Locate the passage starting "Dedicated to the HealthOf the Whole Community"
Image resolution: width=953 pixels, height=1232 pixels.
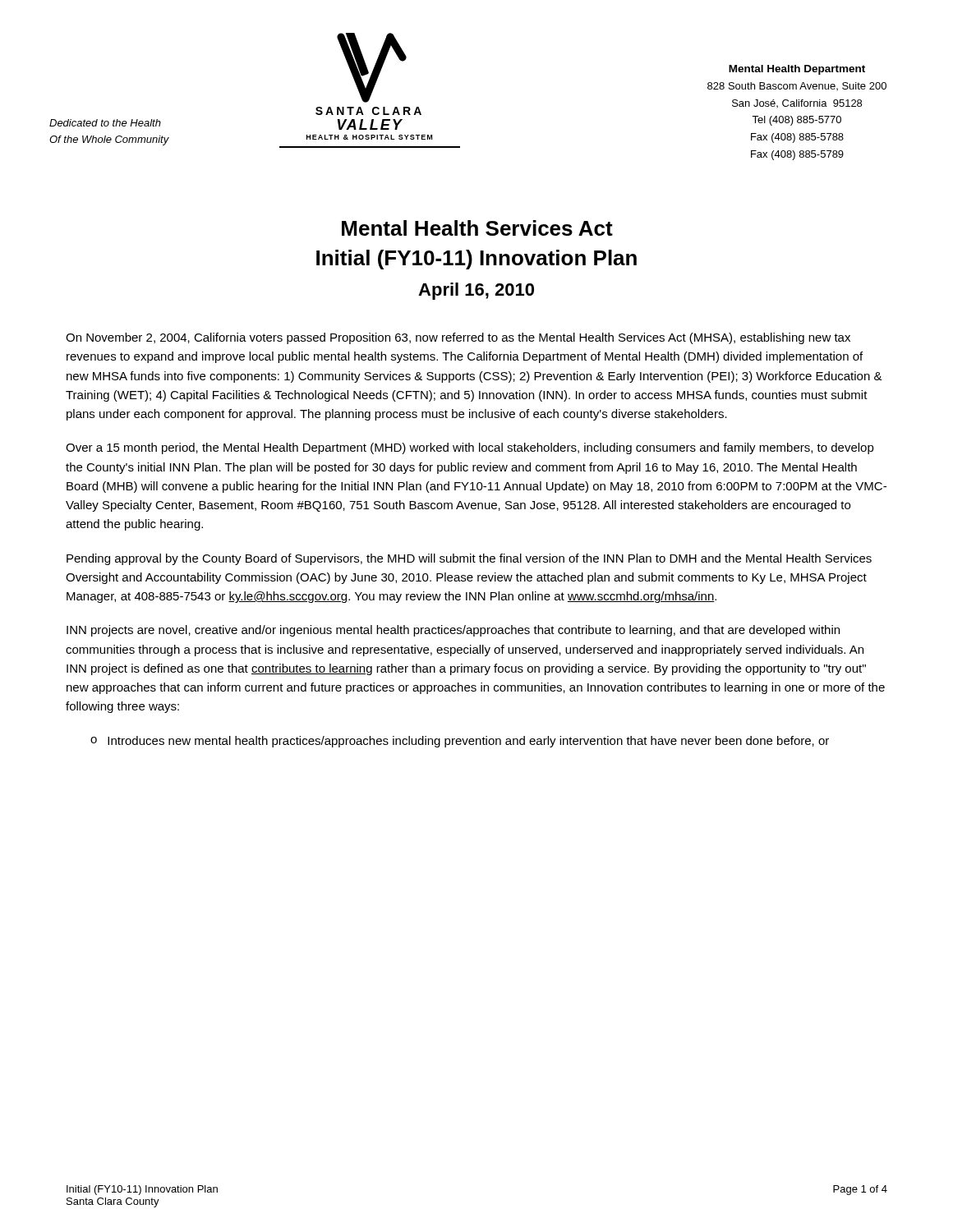(x=111, y=131)
